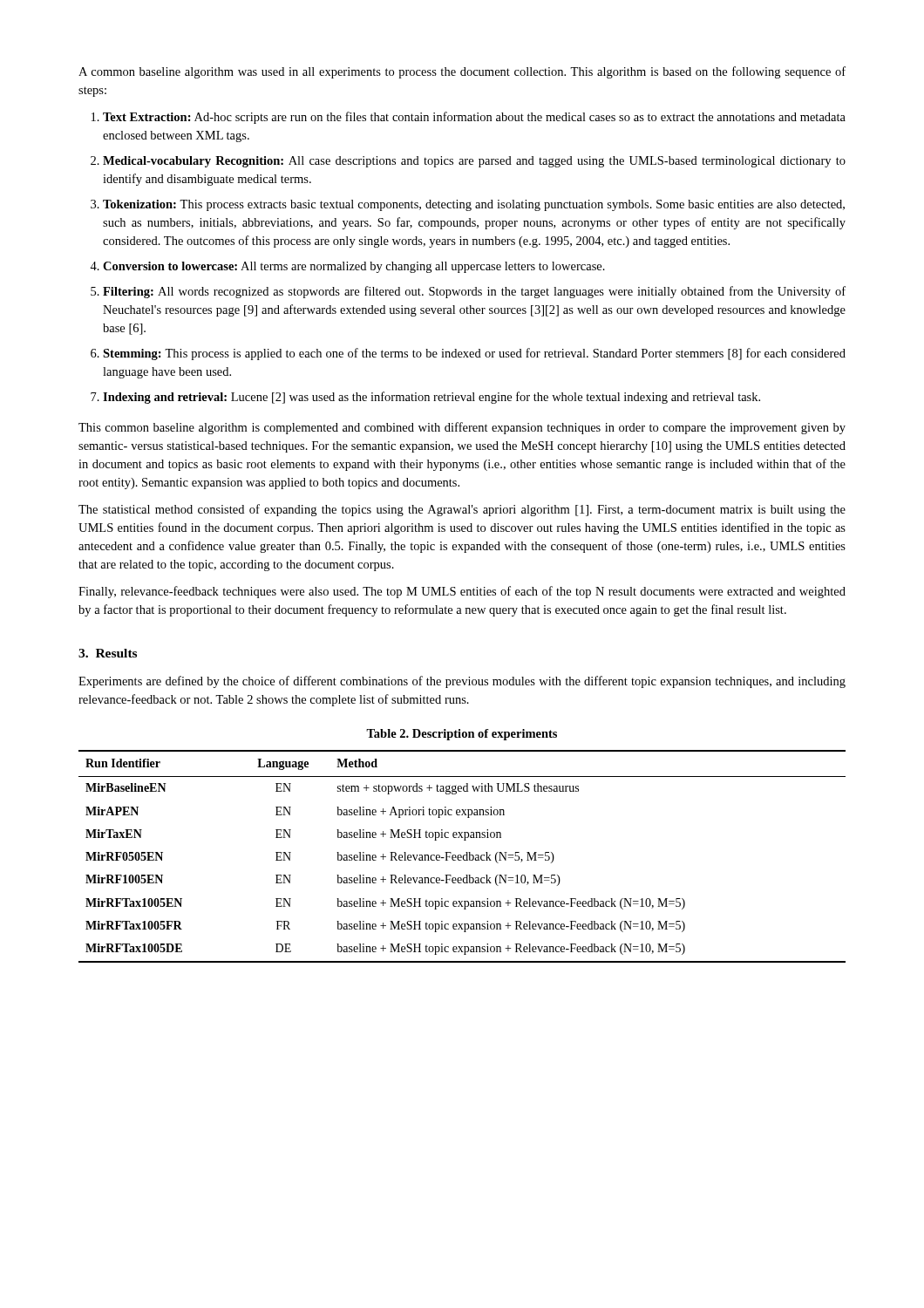
Task: Locate the text block containing "Finally, relevance-feedback techniques were"
Action: [462, 601]
